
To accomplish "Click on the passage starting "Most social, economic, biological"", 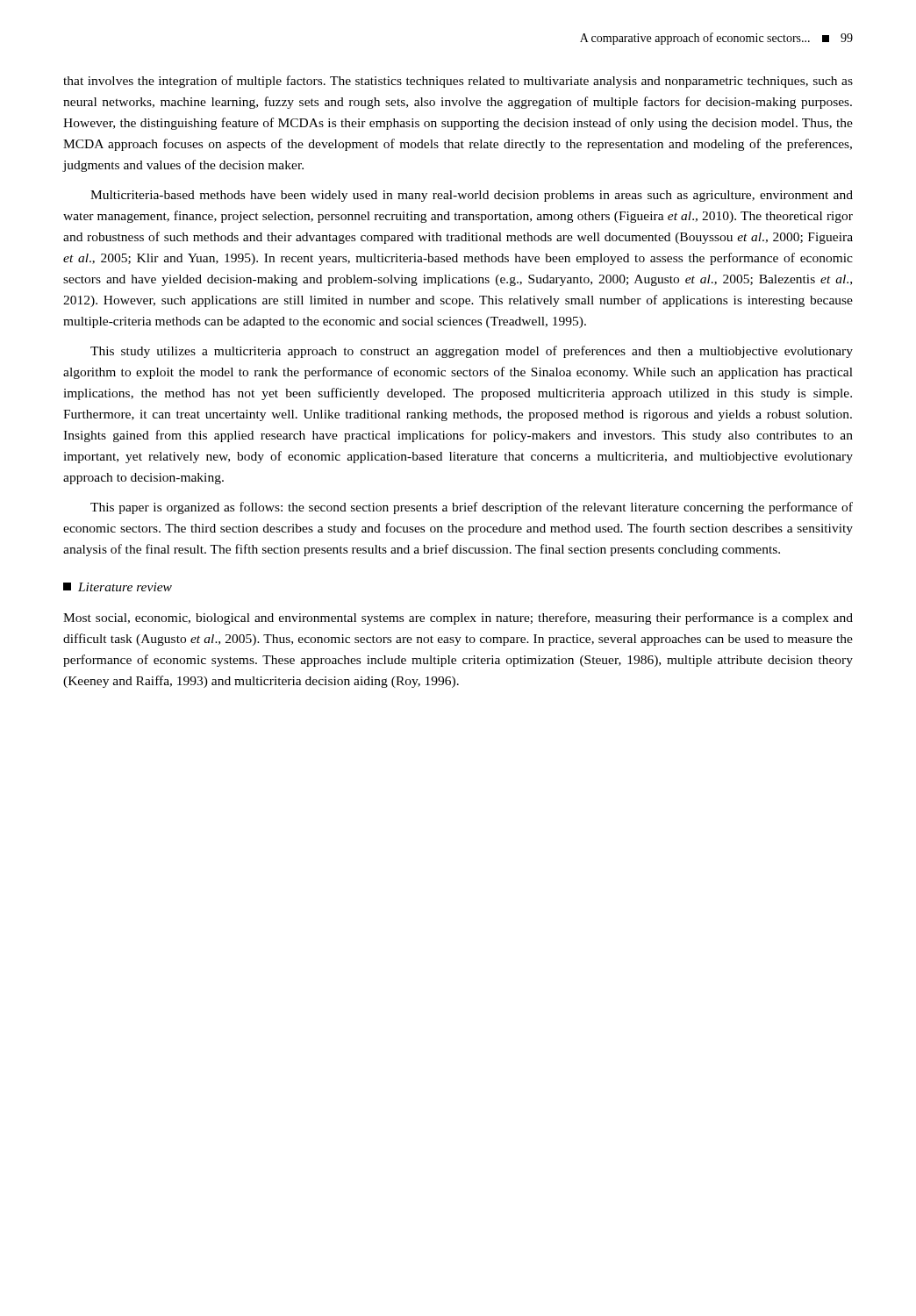I will [x=458, y=649].
